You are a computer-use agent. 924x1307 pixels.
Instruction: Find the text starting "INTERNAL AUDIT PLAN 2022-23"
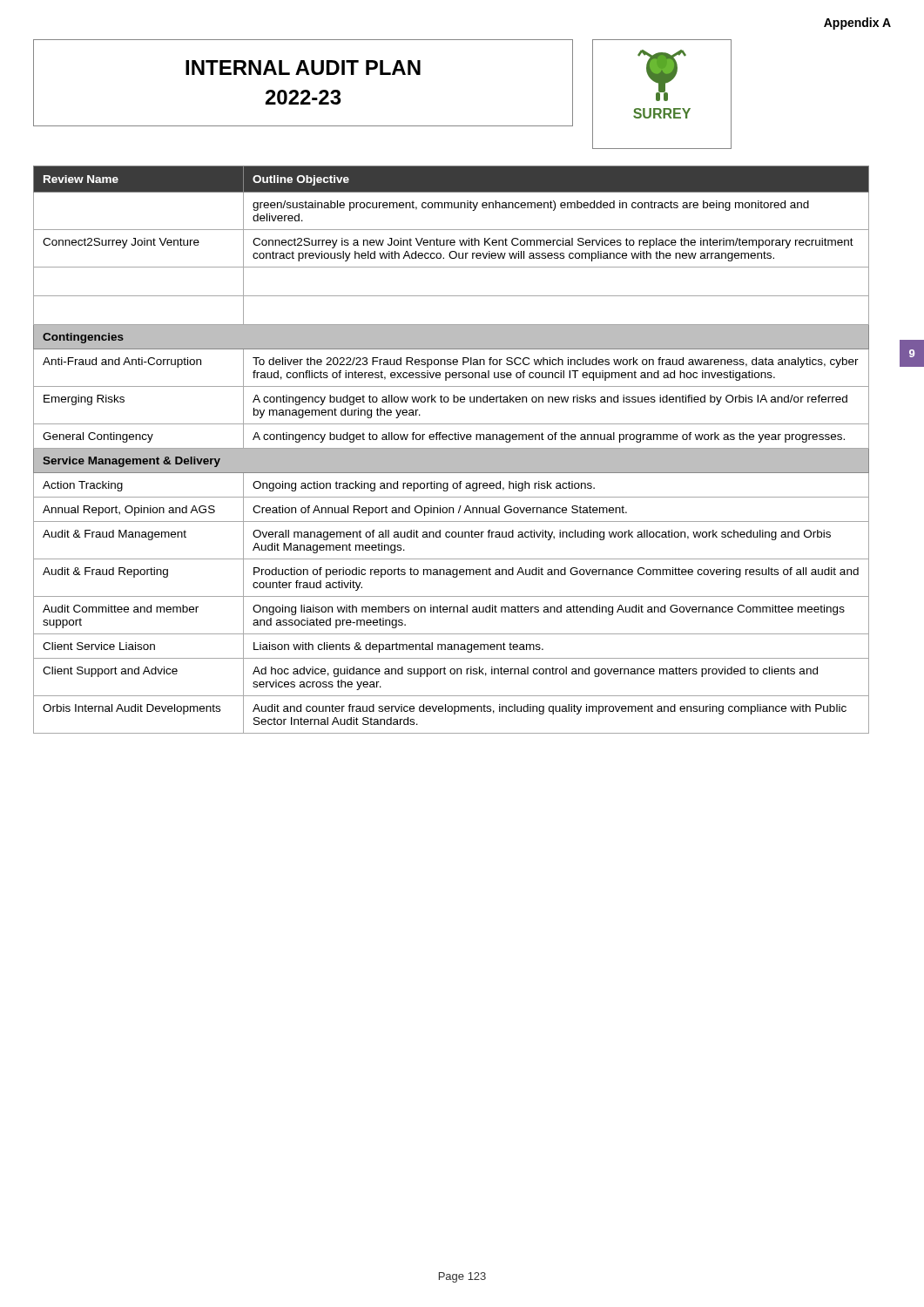[x=303, y=83]
